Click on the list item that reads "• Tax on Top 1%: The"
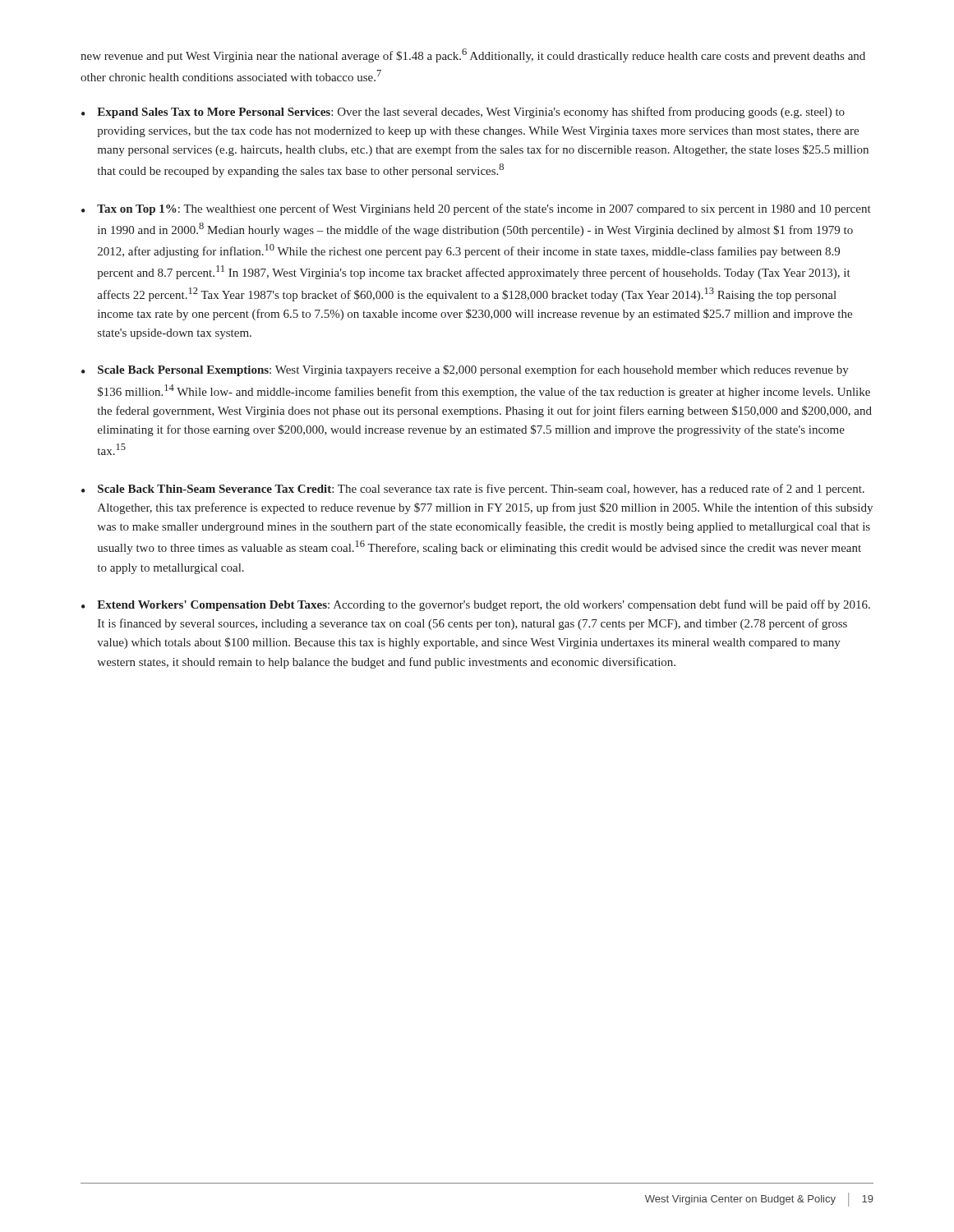Viewport: 954px width, 1232px height. tap(477, 271)
